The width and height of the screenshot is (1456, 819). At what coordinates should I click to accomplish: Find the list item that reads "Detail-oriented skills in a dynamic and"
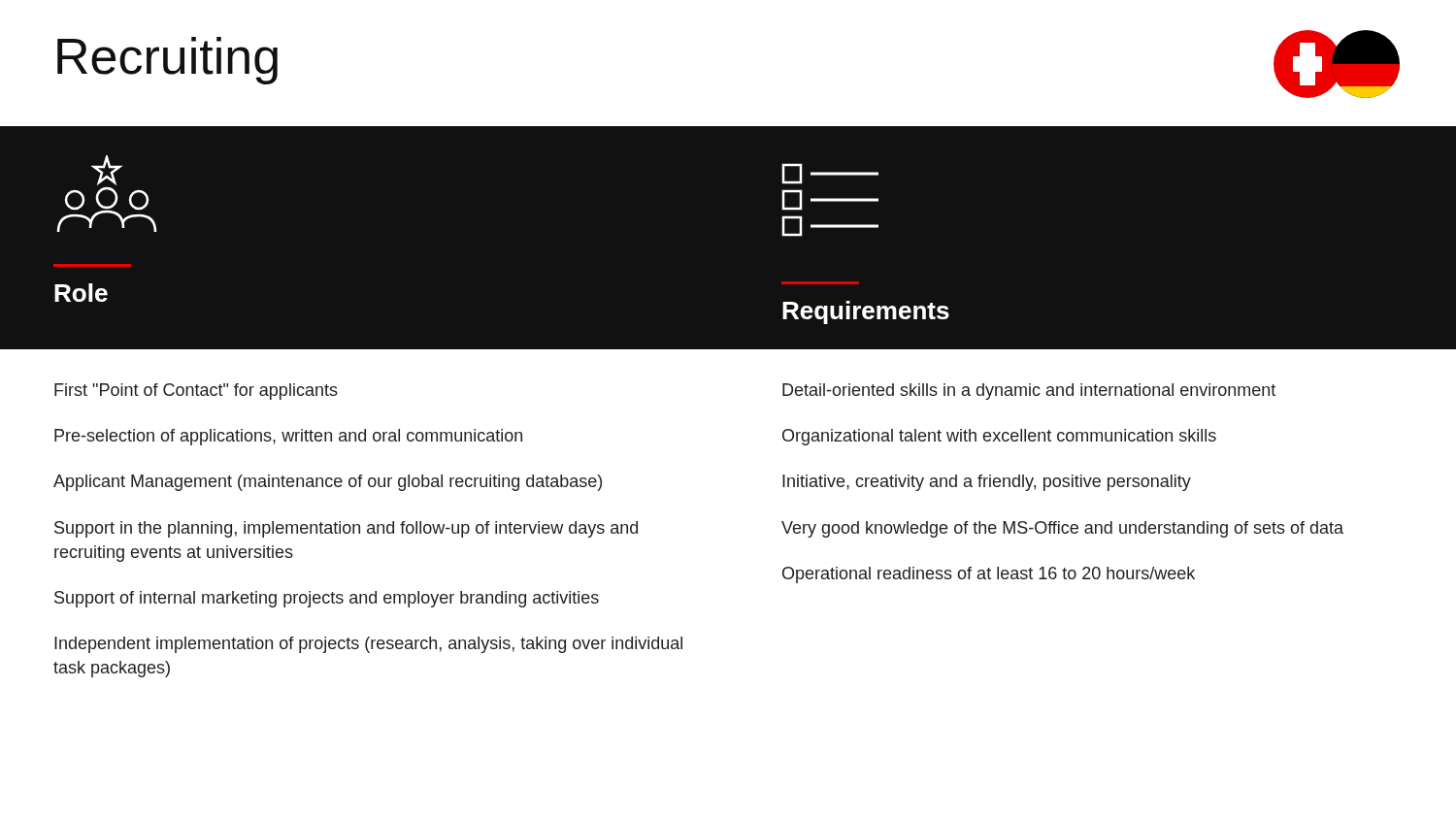[1029, 390]
